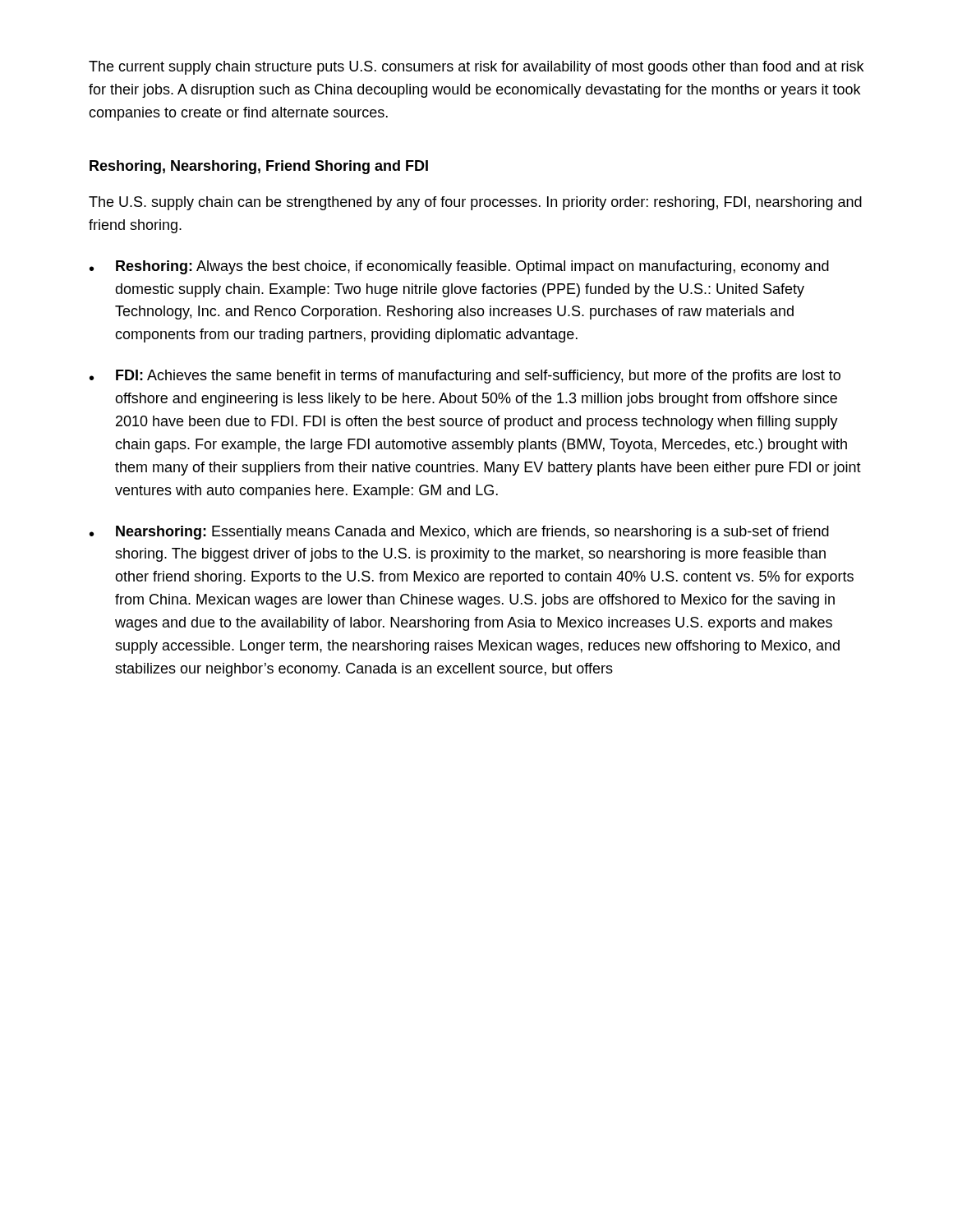The height and width of the screenshot is (1232, 953).
Task: Click on the text starting "The current supply chain structure puts U.S. consumers"
Action: [x=476, y=89]
